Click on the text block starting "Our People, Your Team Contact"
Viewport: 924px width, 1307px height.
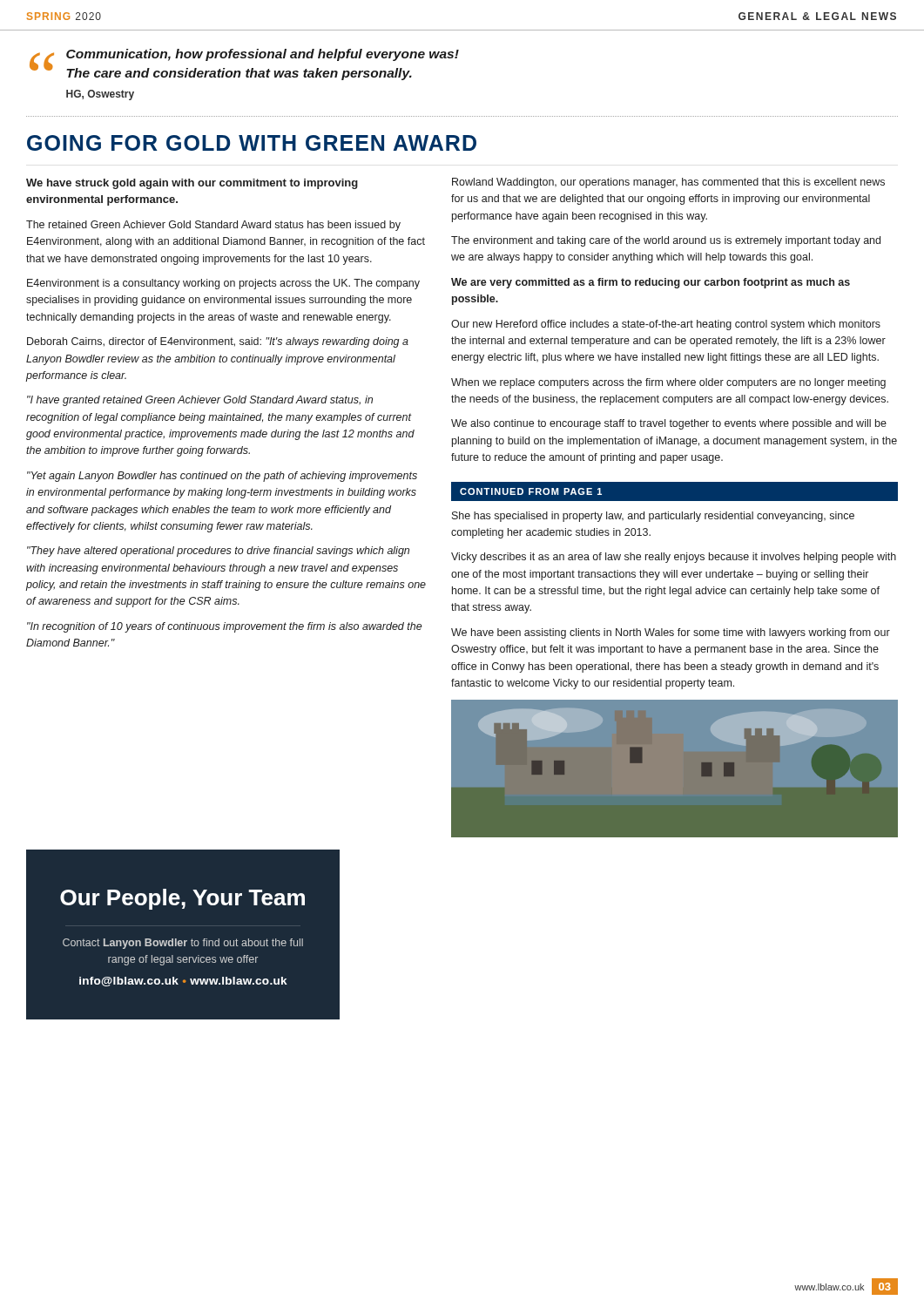coord(183,935)
